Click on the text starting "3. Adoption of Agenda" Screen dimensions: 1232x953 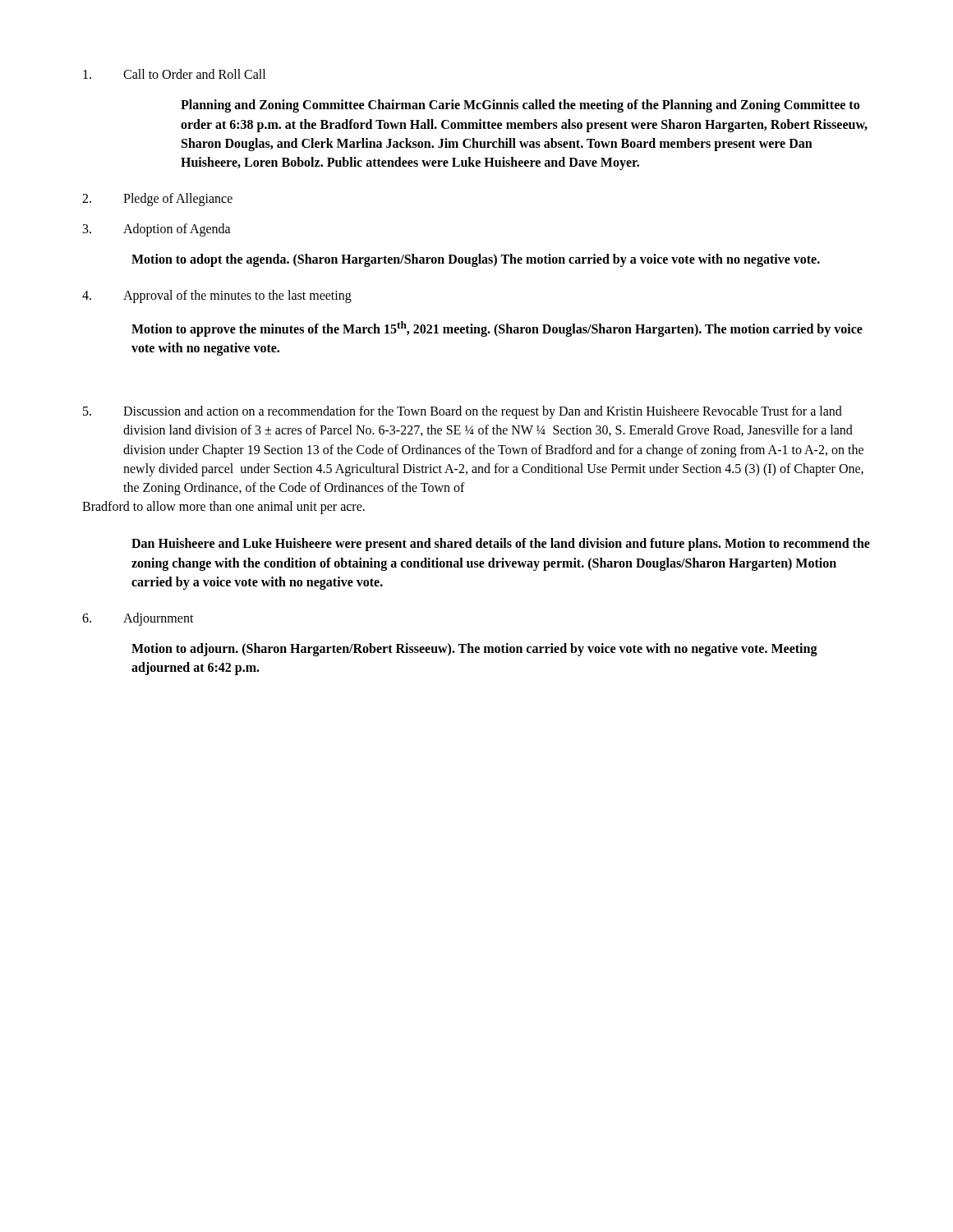tap(157, 230)
